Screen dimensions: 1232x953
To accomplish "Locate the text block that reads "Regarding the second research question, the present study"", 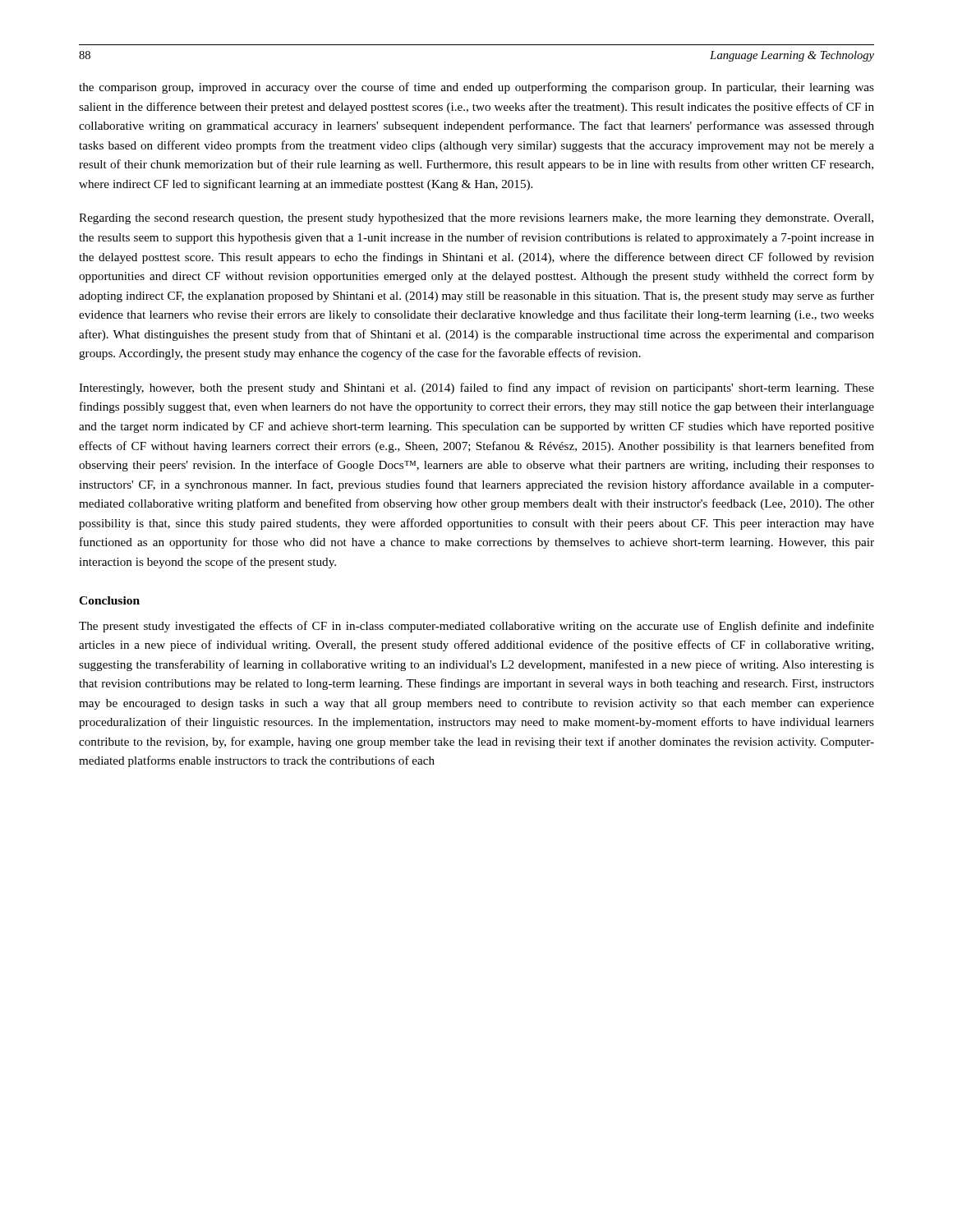I will 476,285.
